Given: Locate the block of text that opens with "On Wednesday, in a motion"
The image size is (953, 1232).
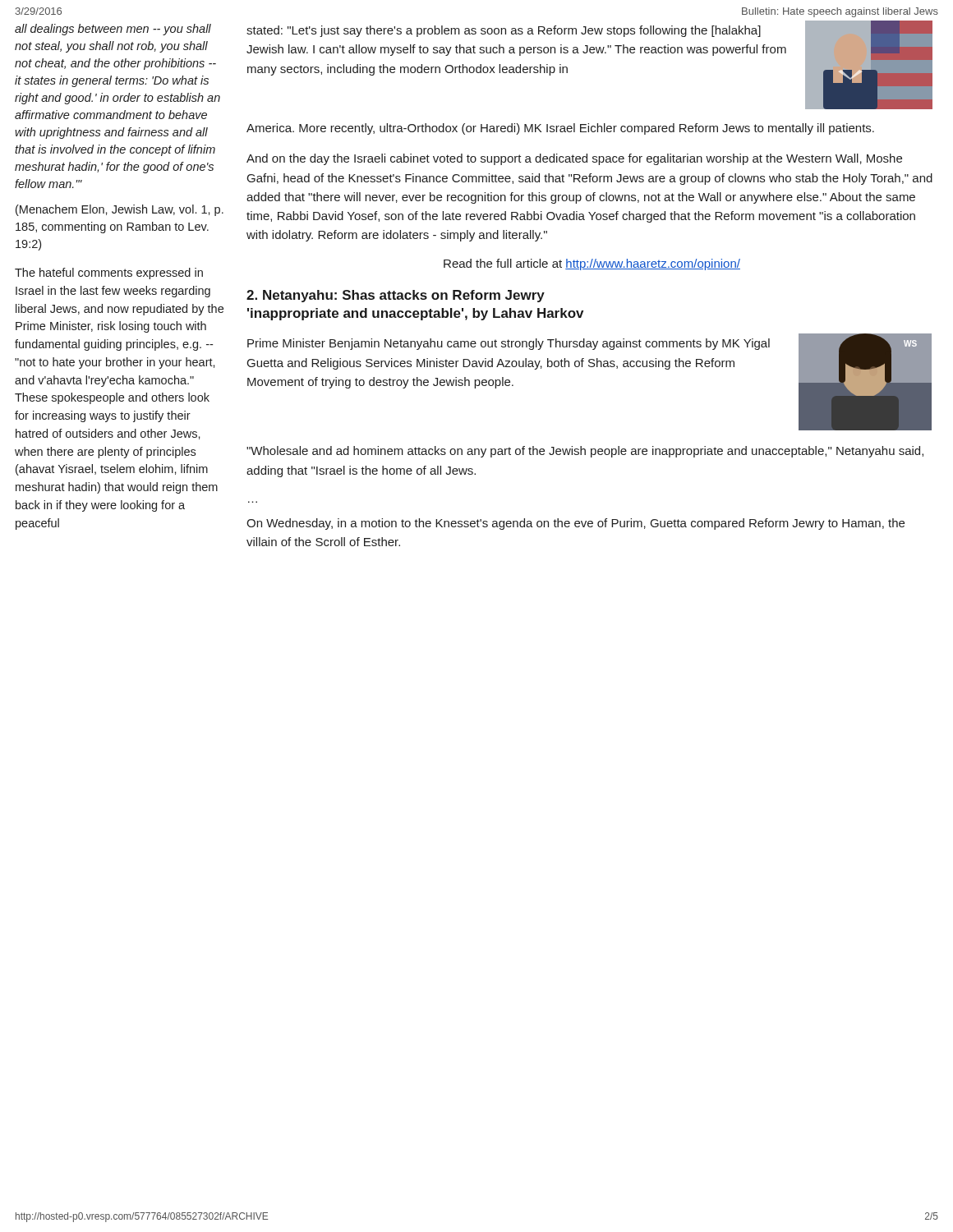Looking at the screenshot, I should [x=576, y=532].
